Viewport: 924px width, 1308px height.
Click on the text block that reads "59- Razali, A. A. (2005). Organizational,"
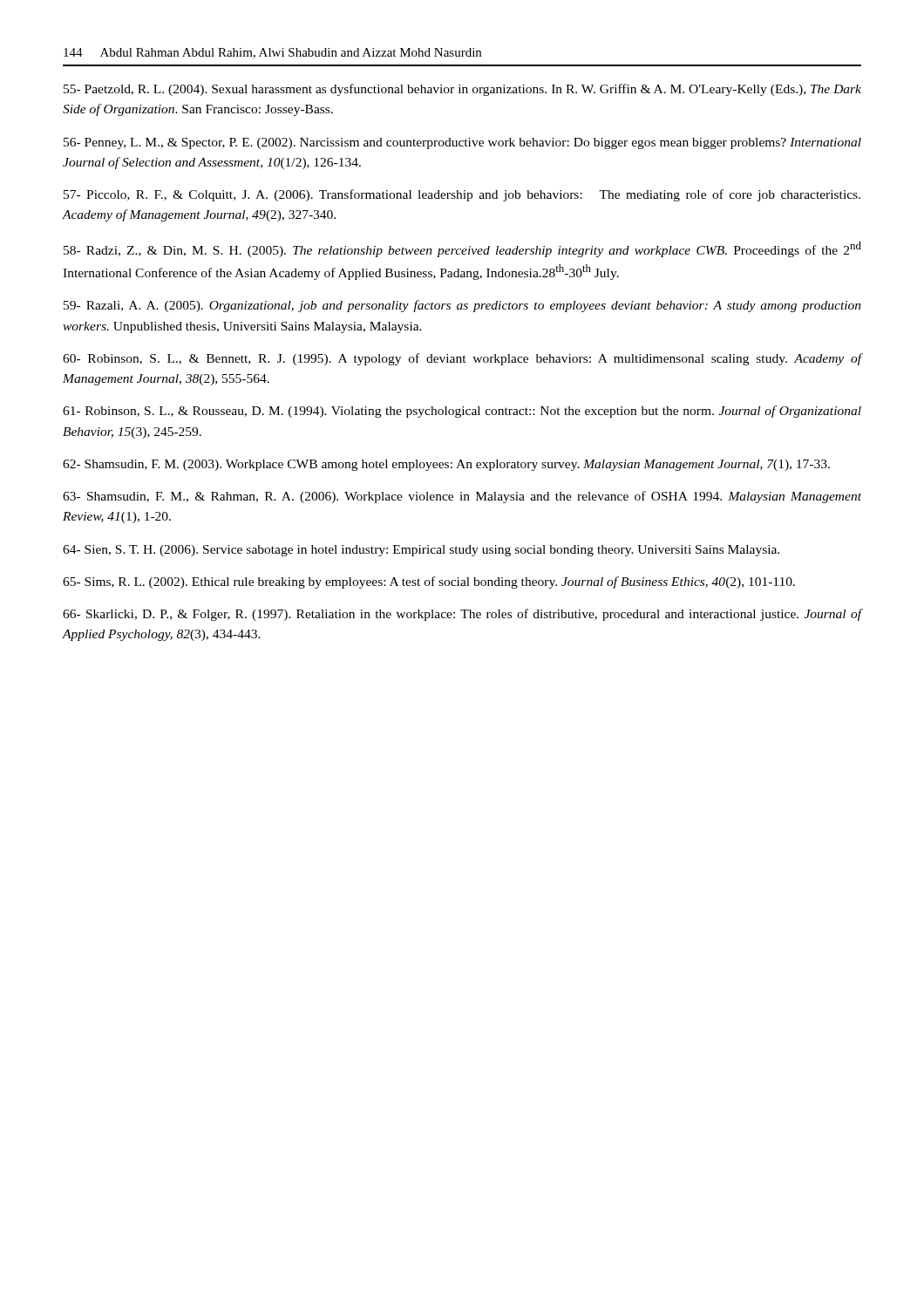[462, 315]
